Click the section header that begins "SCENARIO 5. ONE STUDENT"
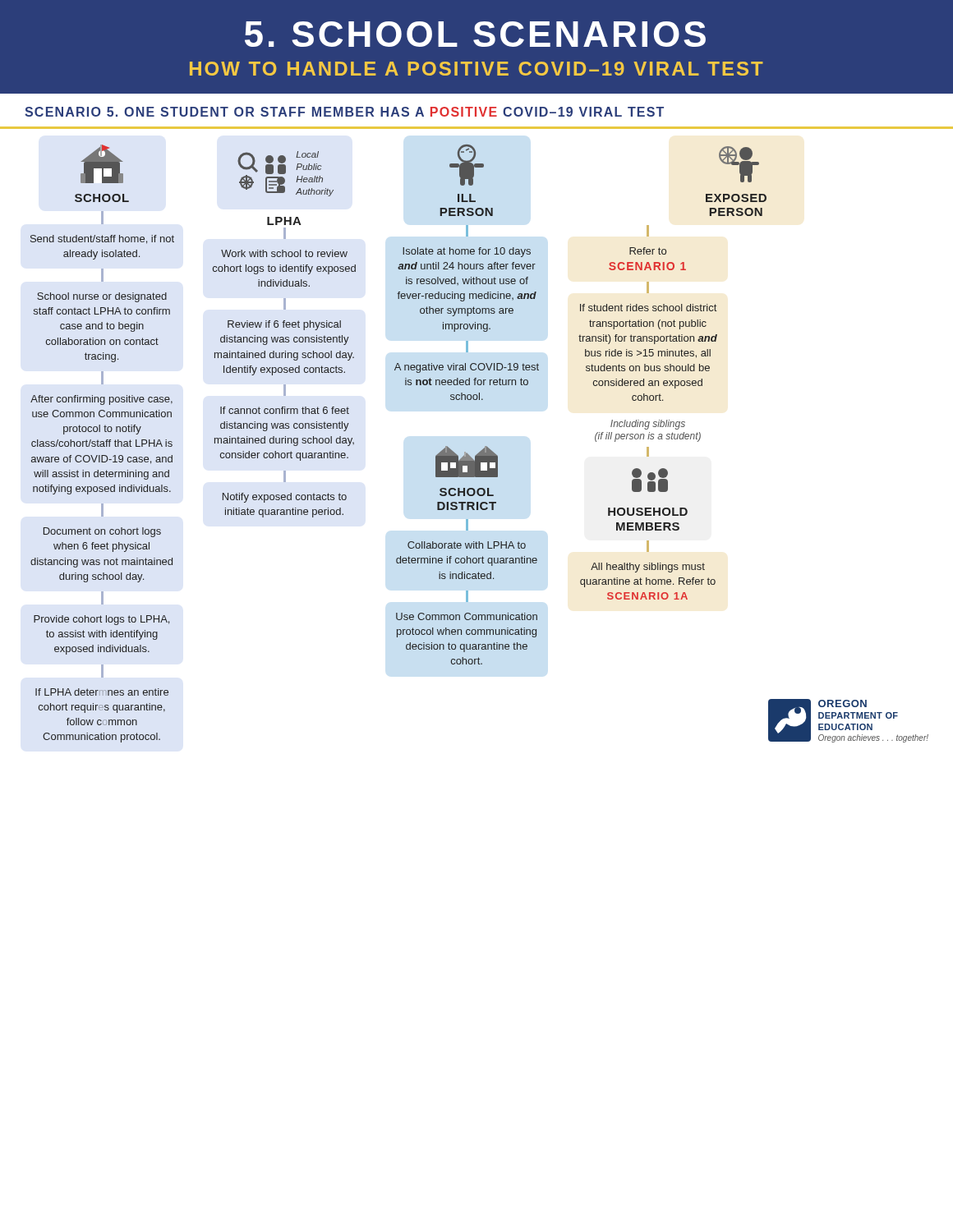953x1232 pixels. tap(345, 112)
